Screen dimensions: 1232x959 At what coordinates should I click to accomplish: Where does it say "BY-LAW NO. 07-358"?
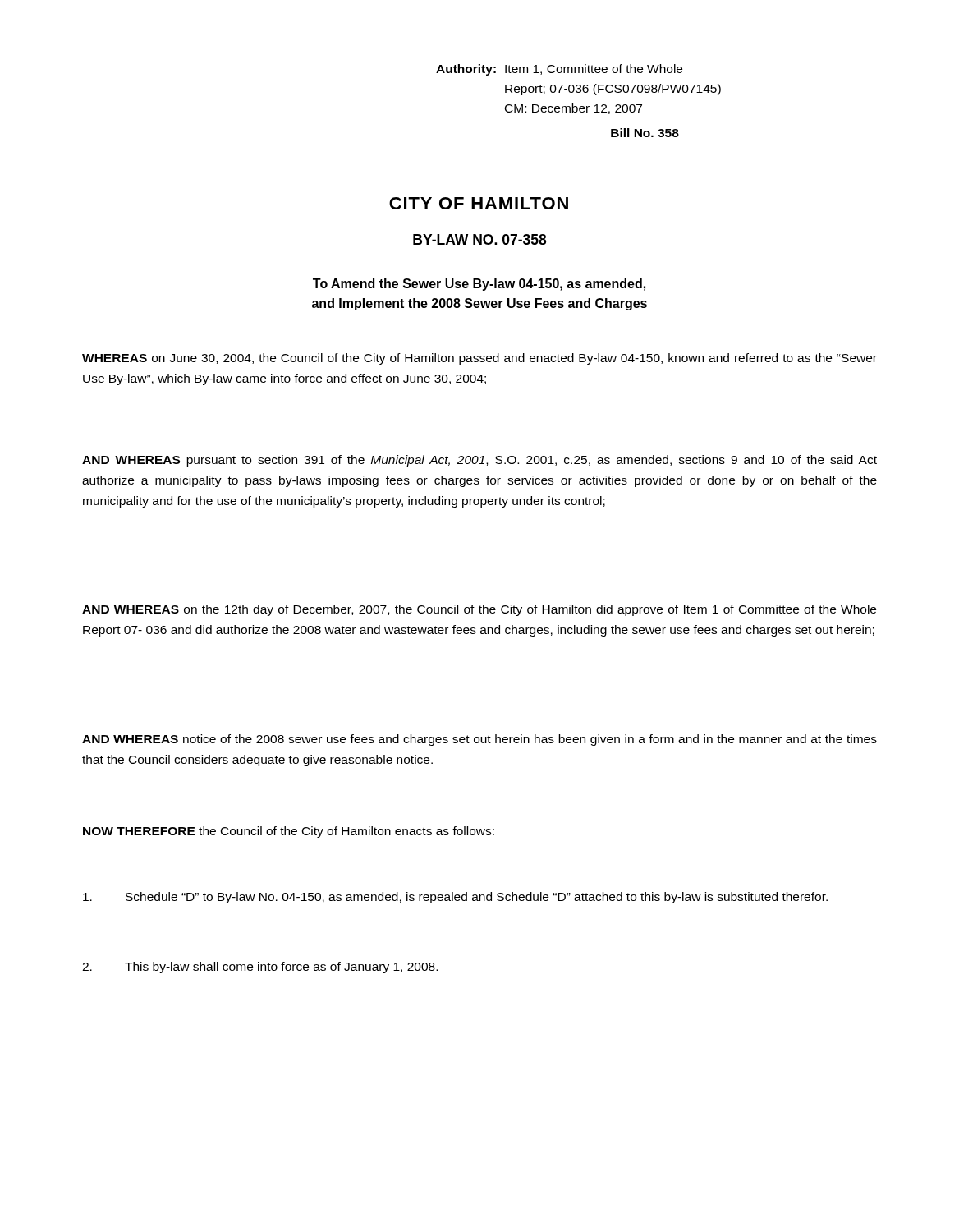pyautogui.click(x=479, y=240)
